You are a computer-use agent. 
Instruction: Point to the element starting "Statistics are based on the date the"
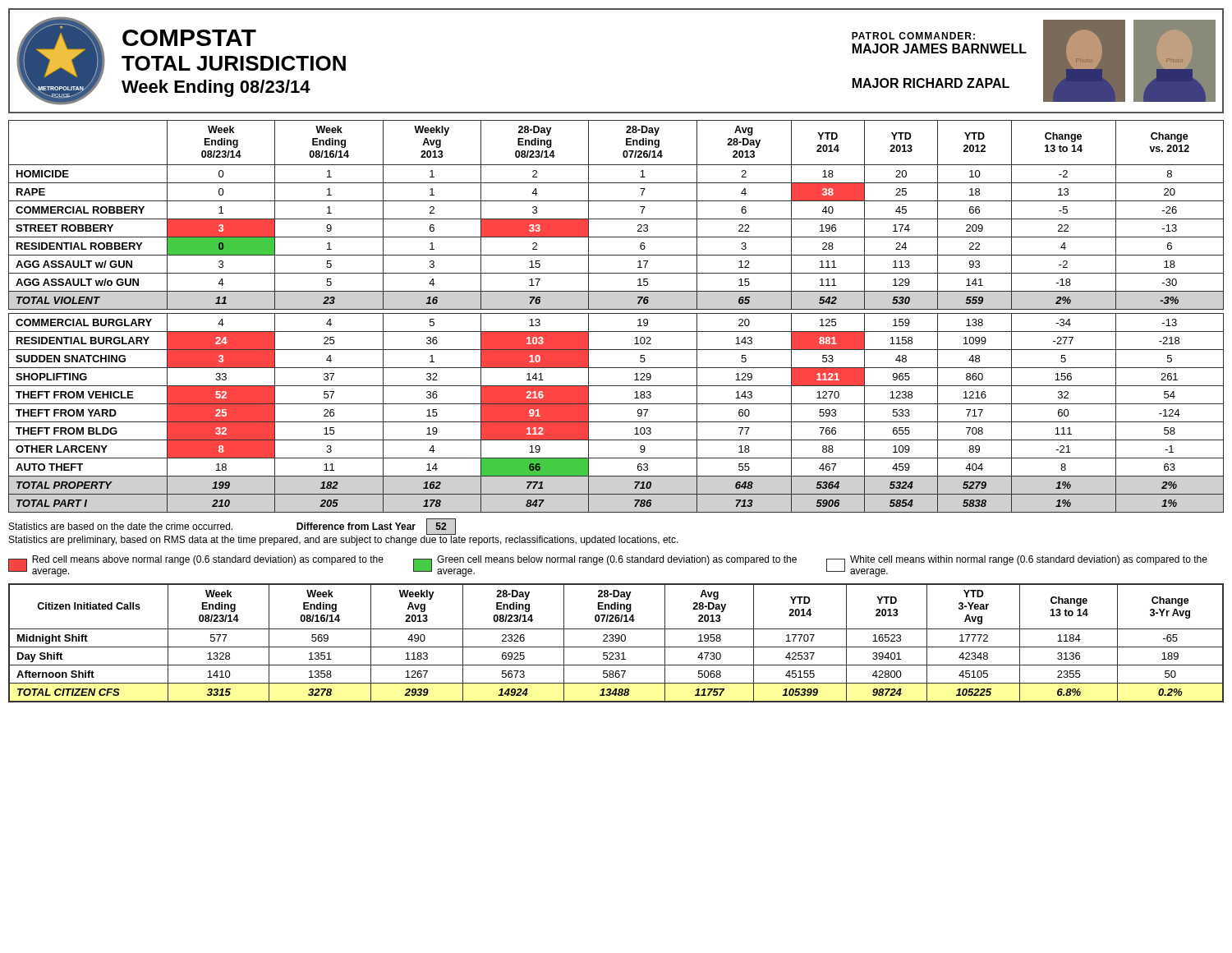coord(616,533)
